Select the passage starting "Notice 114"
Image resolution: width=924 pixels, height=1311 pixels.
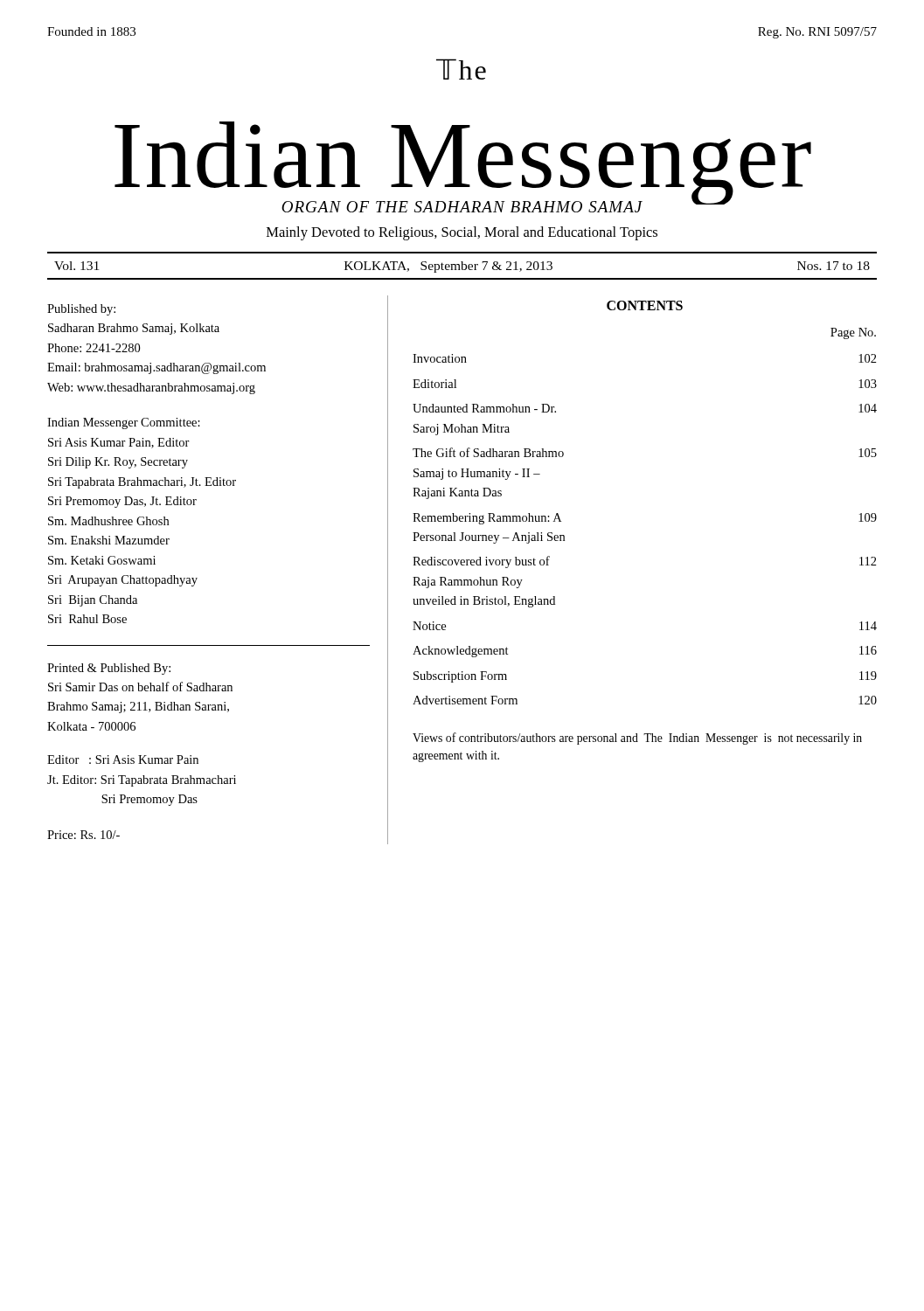pyautogui.click(x=431, y=624)
